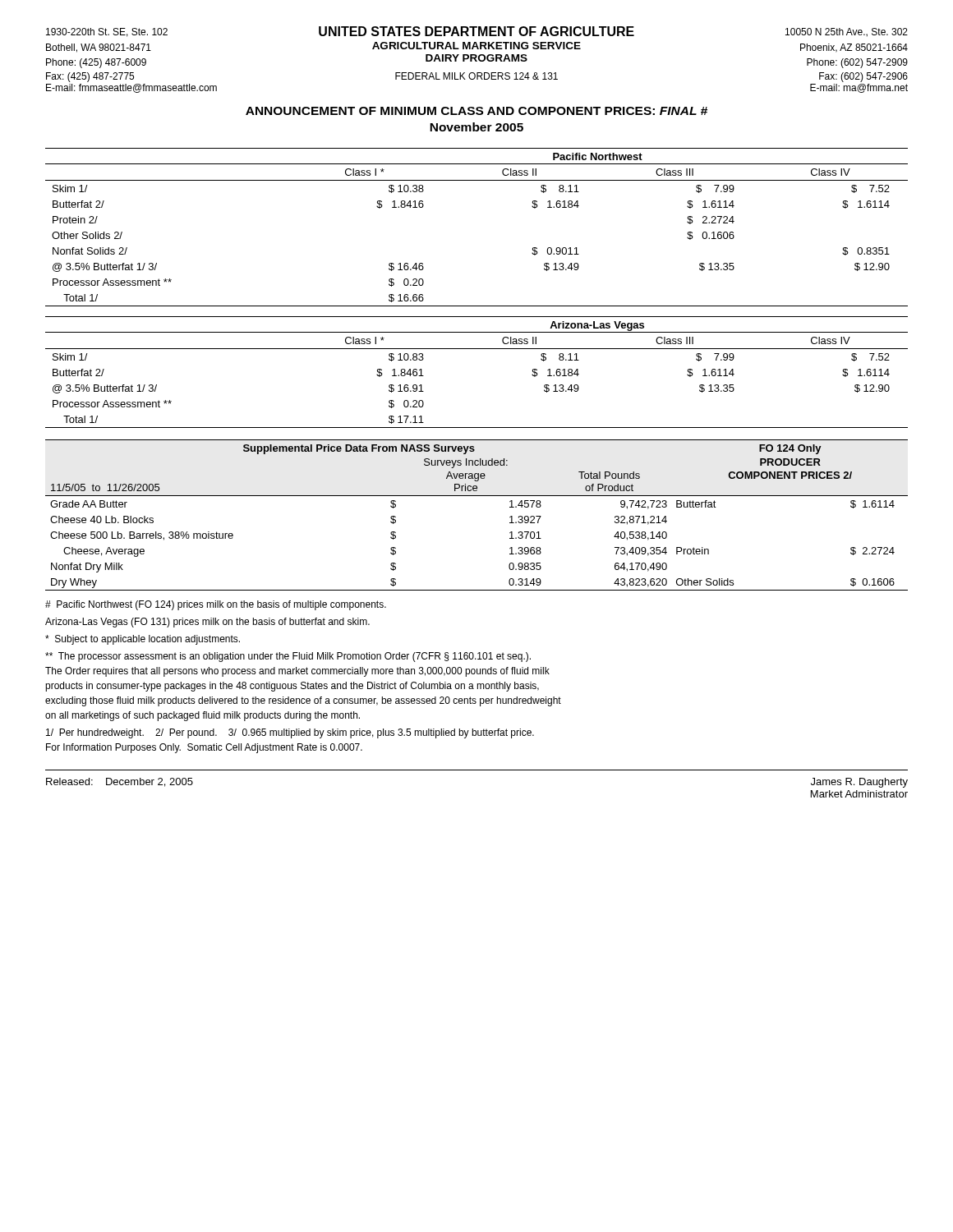Click where it says "James R. DaughertyMarket Administrator"
This screenshot has height=1232, width=953.
pyautogui.click(x=859, y=787)
